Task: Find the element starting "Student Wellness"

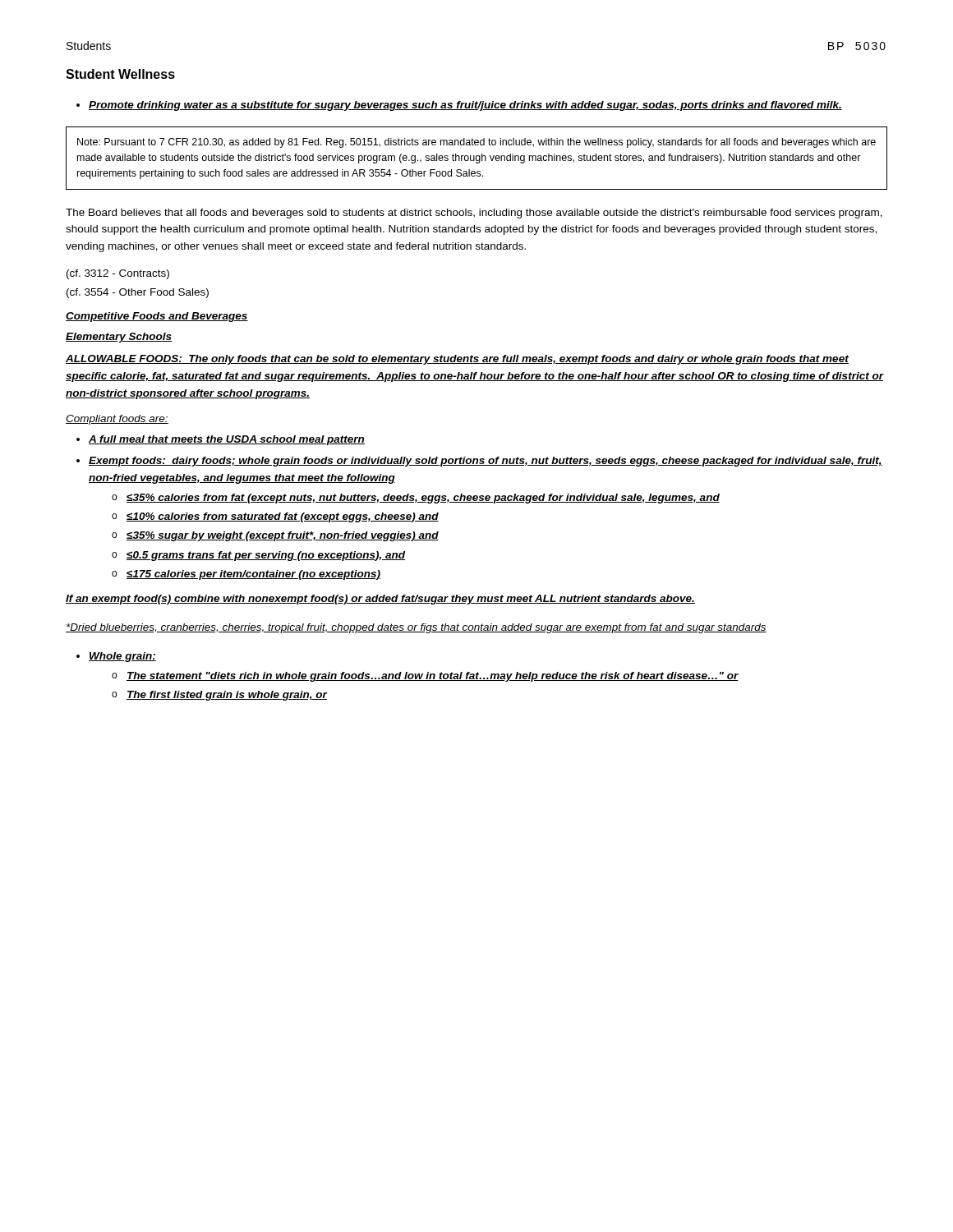Action: pyautogui.click(x=120, y=74)
